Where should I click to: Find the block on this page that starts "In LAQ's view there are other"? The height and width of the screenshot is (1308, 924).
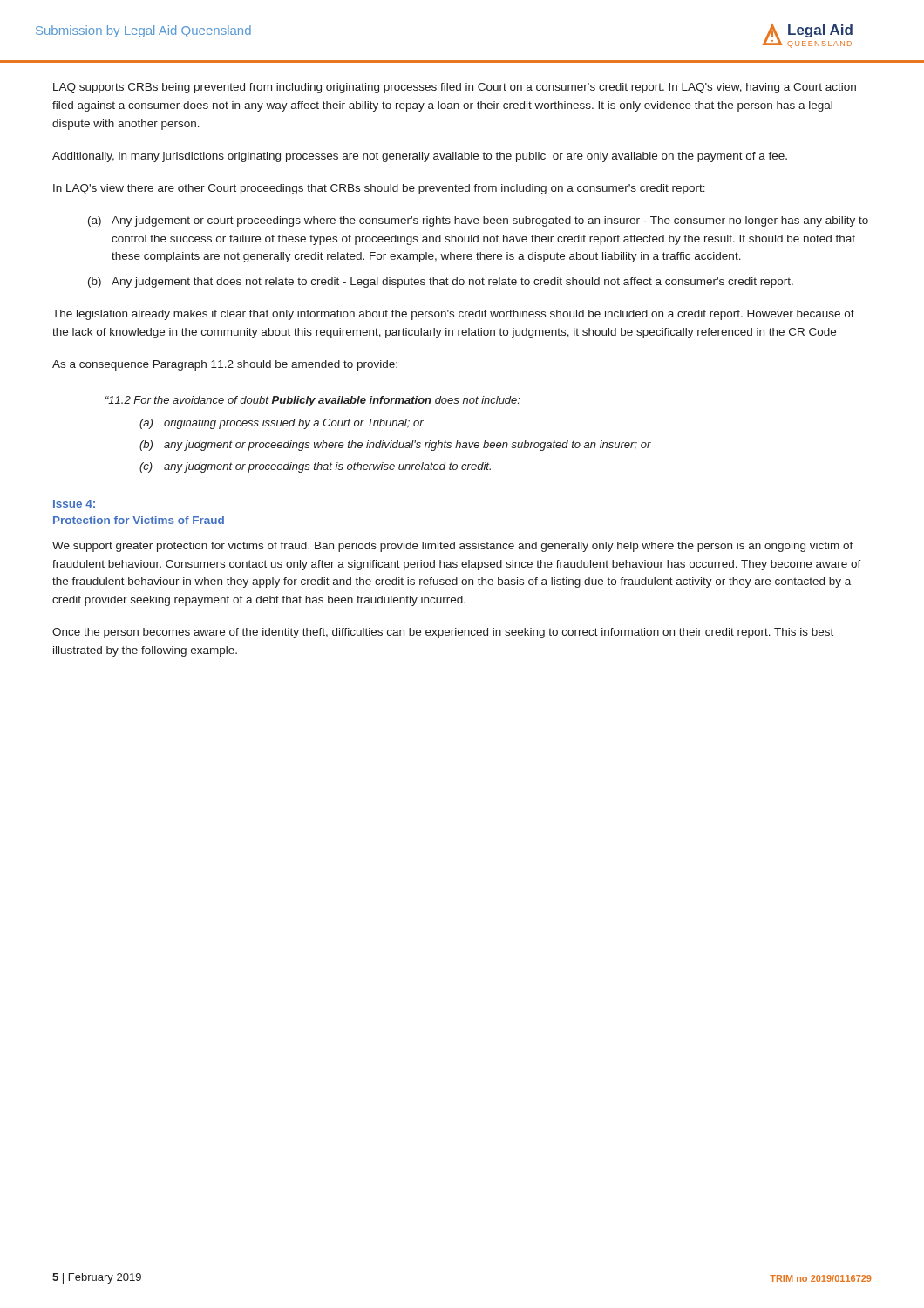(379, 188)
